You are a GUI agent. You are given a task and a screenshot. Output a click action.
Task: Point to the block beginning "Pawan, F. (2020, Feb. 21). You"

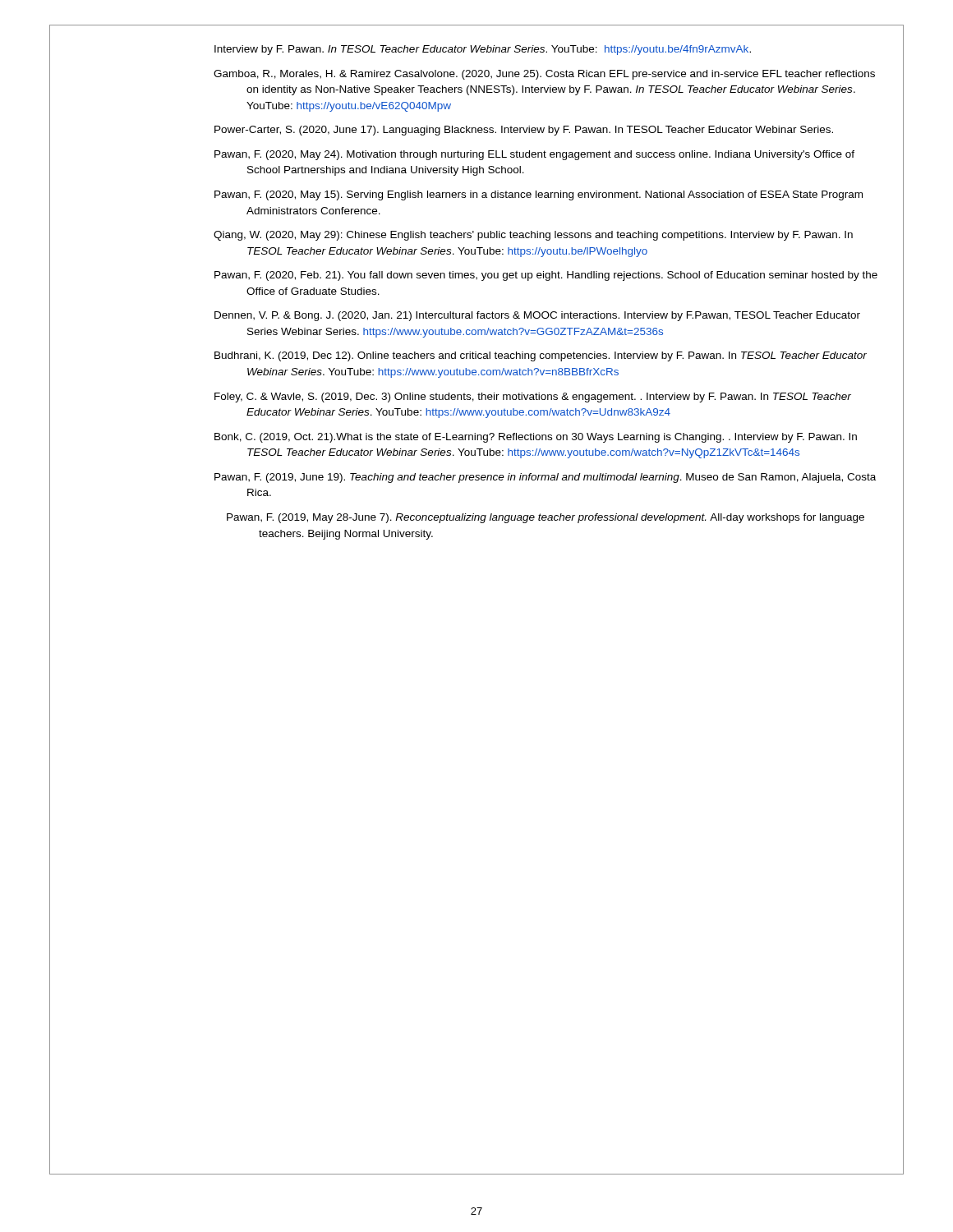(546, 283)
